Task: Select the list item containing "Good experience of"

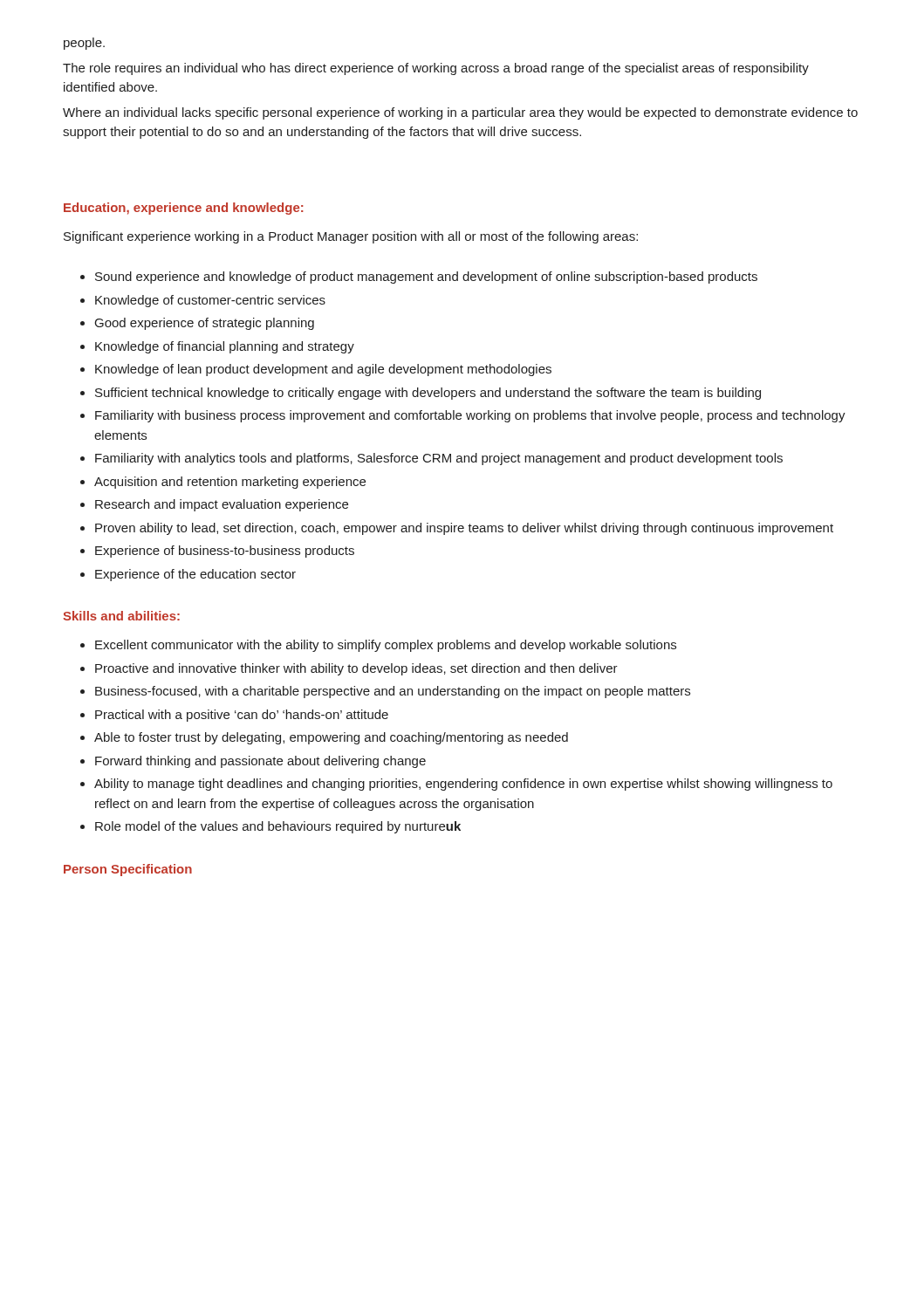Action: [x=197, y=324]
